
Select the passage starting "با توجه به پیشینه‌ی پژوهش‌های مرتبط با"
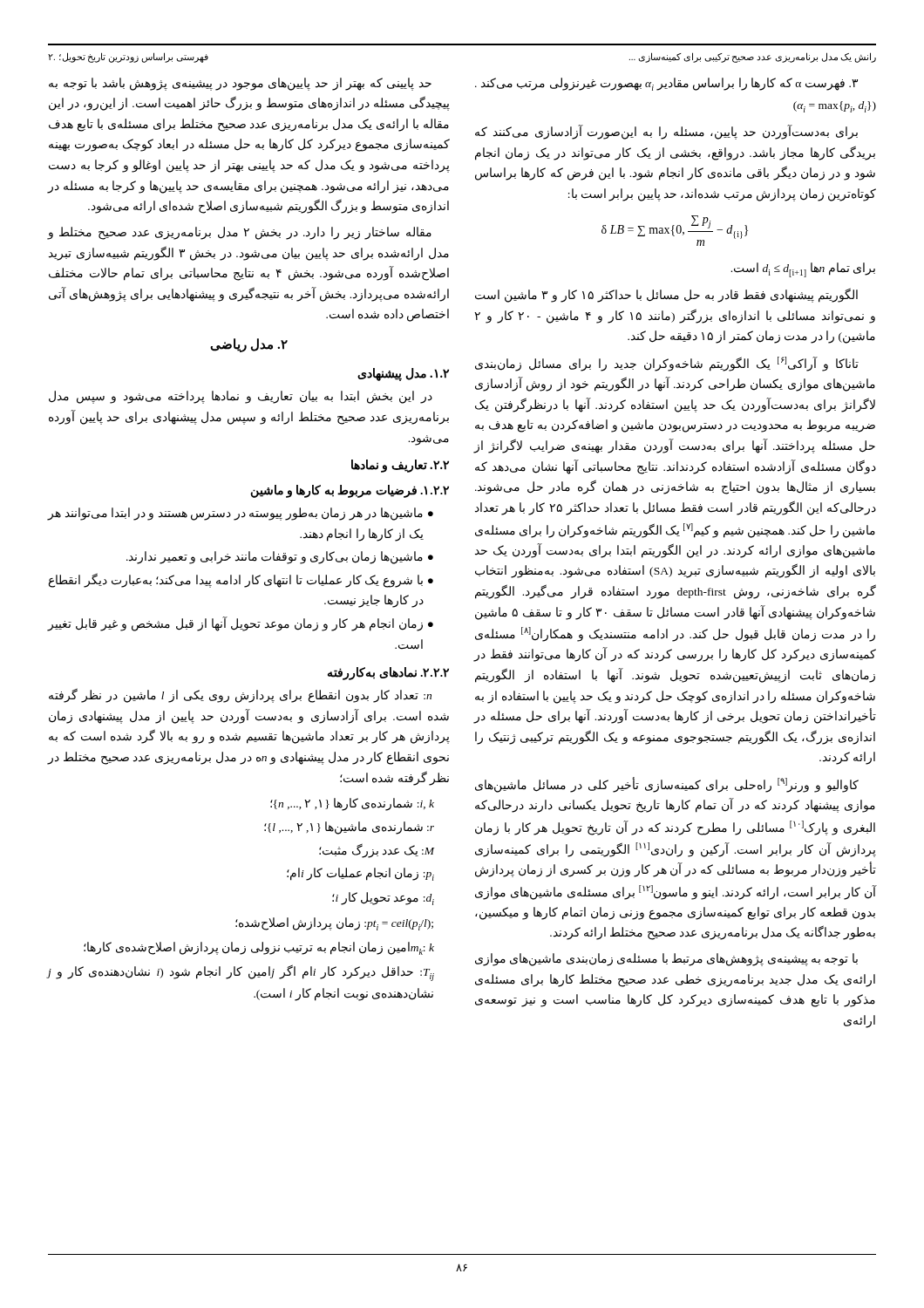pyautogui.click(x=675, y=990)
